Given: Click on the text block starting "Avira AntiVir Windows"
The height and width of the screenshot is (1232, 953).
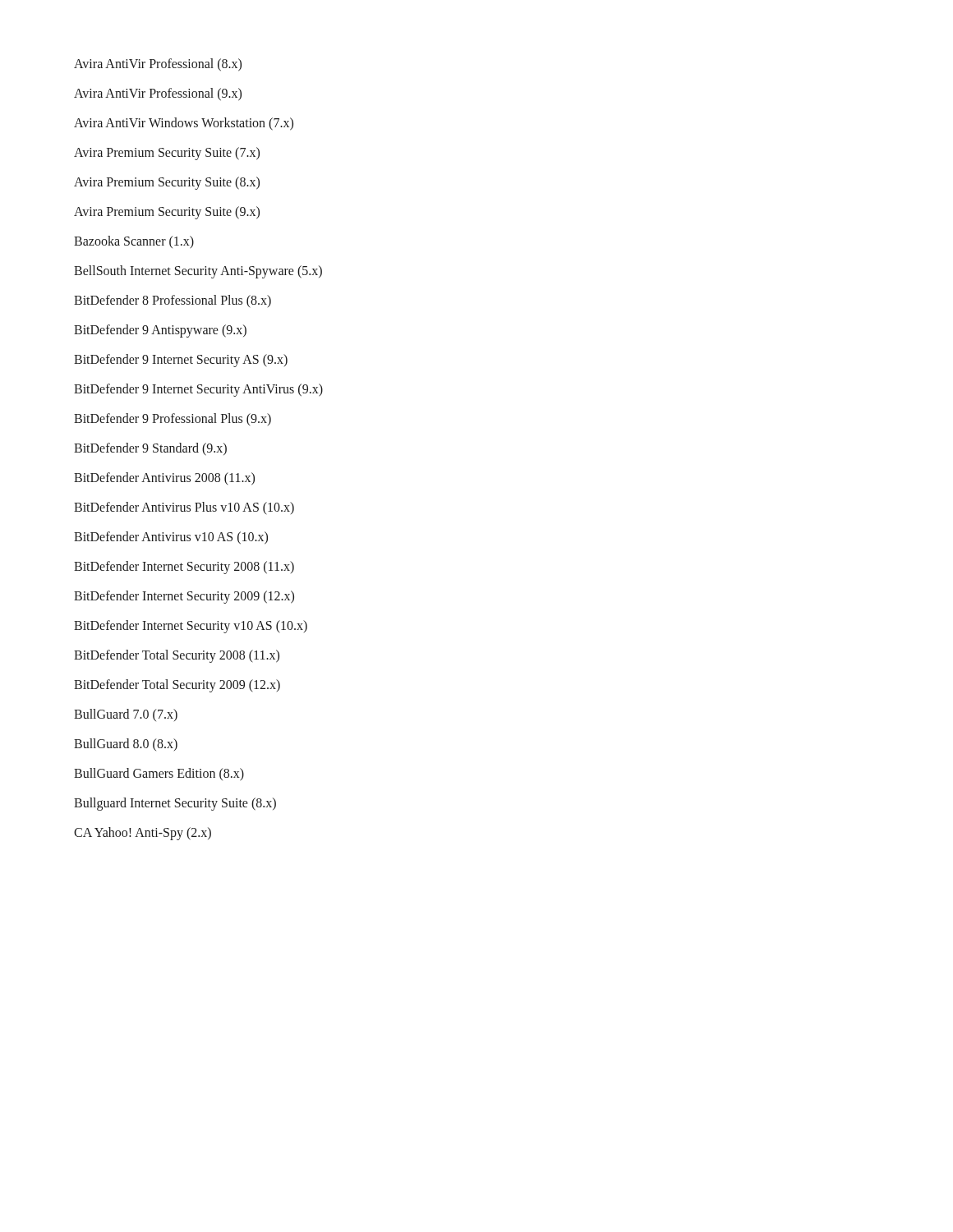Looking at the screenshot, I should [x=184, y=124].
